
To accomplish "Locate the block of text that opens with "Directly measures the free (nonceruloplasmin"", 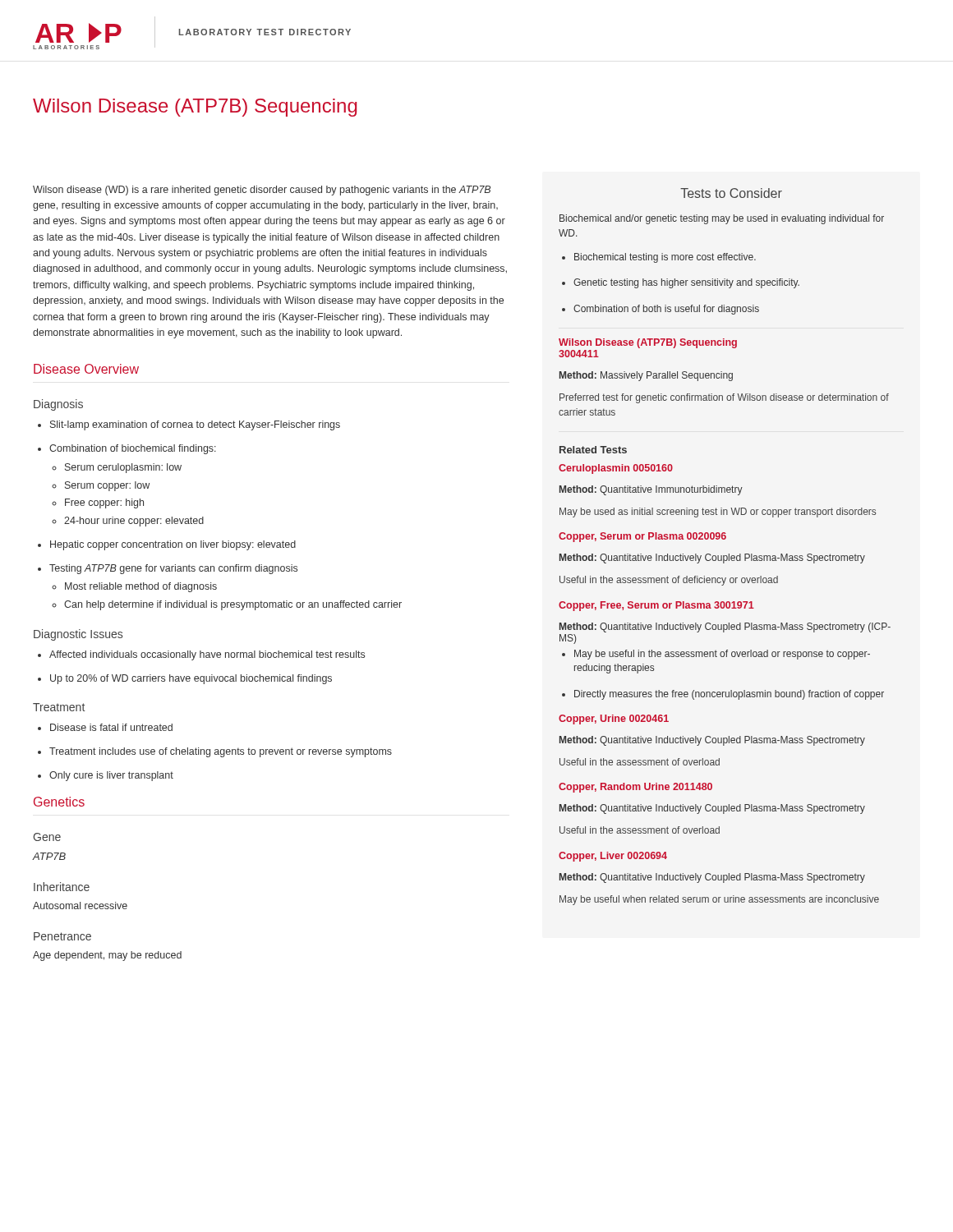I will click(731, 694).
